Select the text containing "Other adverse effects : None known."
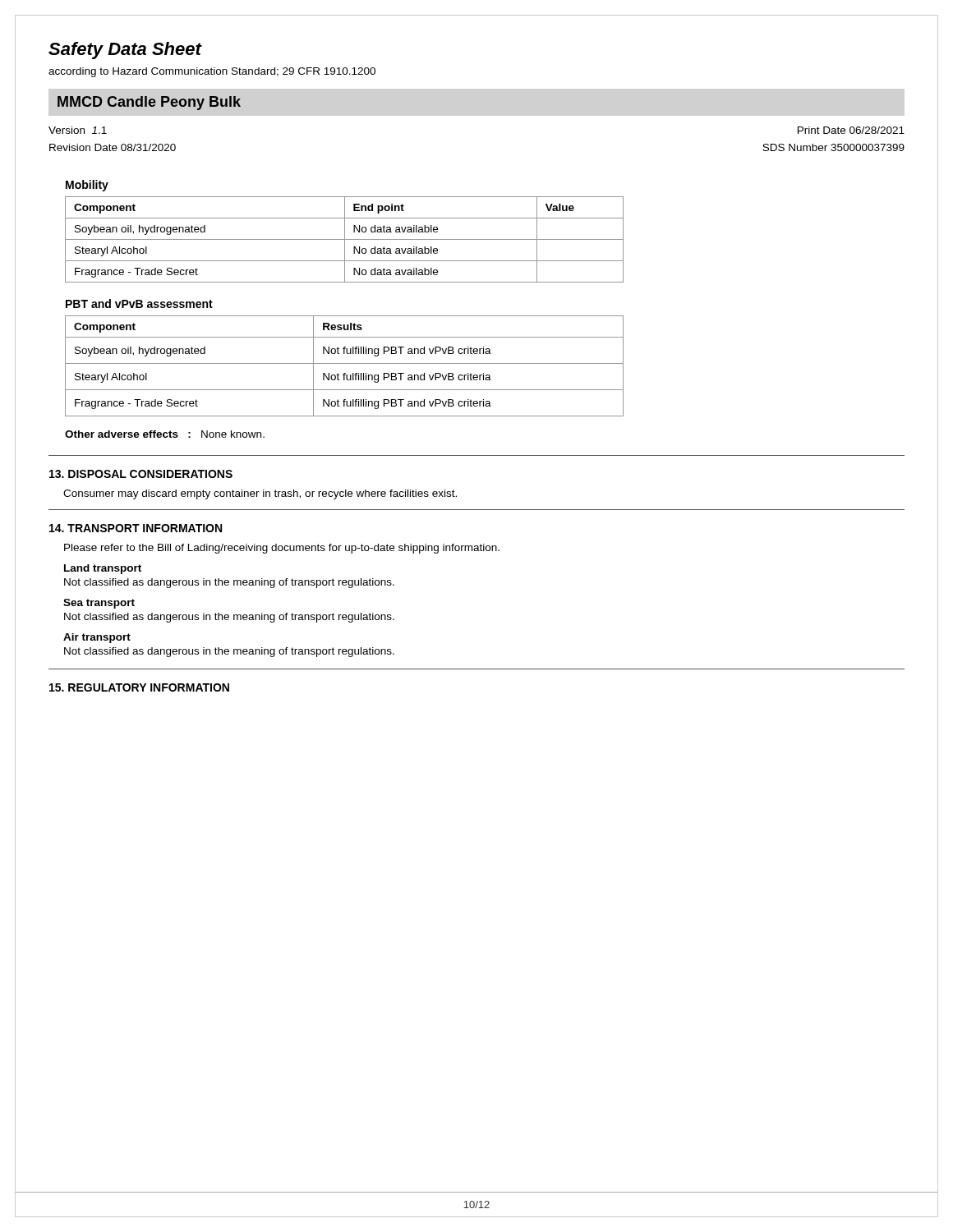 tap(165, 434)
